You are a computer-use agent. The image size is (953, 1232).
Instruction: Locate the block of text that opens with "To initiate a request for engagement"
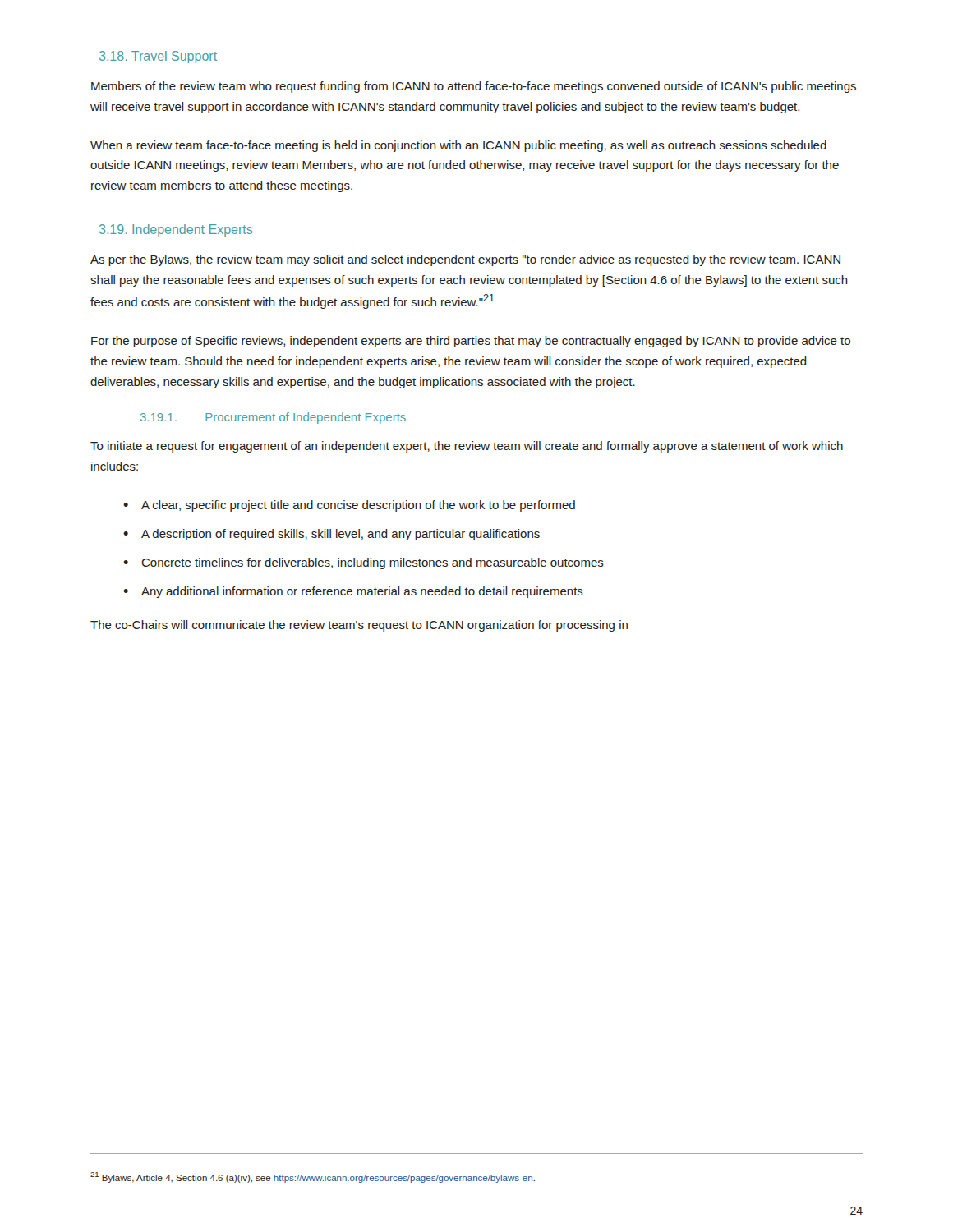pos(476,457)
